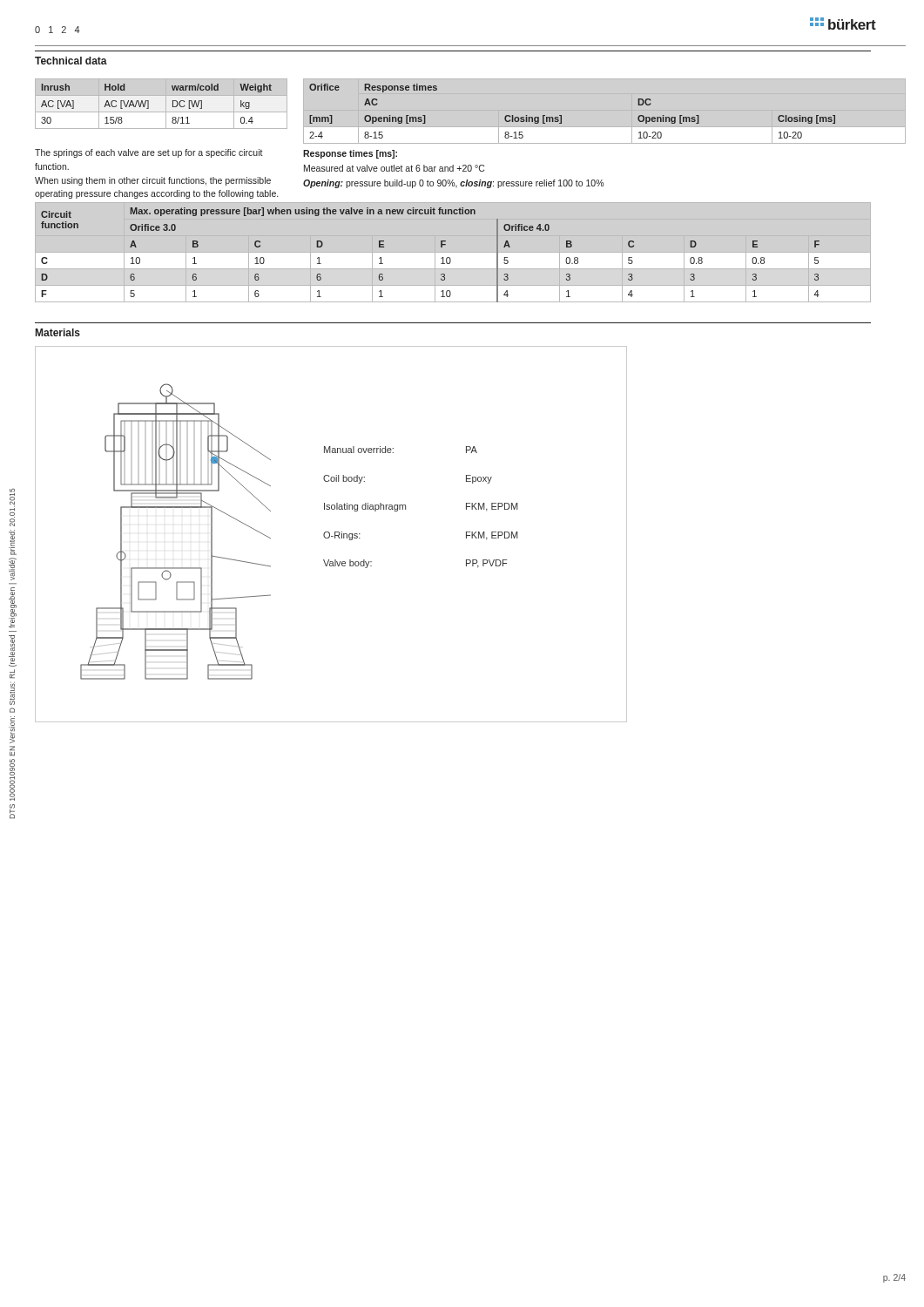The image size is (924, 1307).
Task: Locate the table with the text "Orifice 3.0"
Action: point(470,252)
